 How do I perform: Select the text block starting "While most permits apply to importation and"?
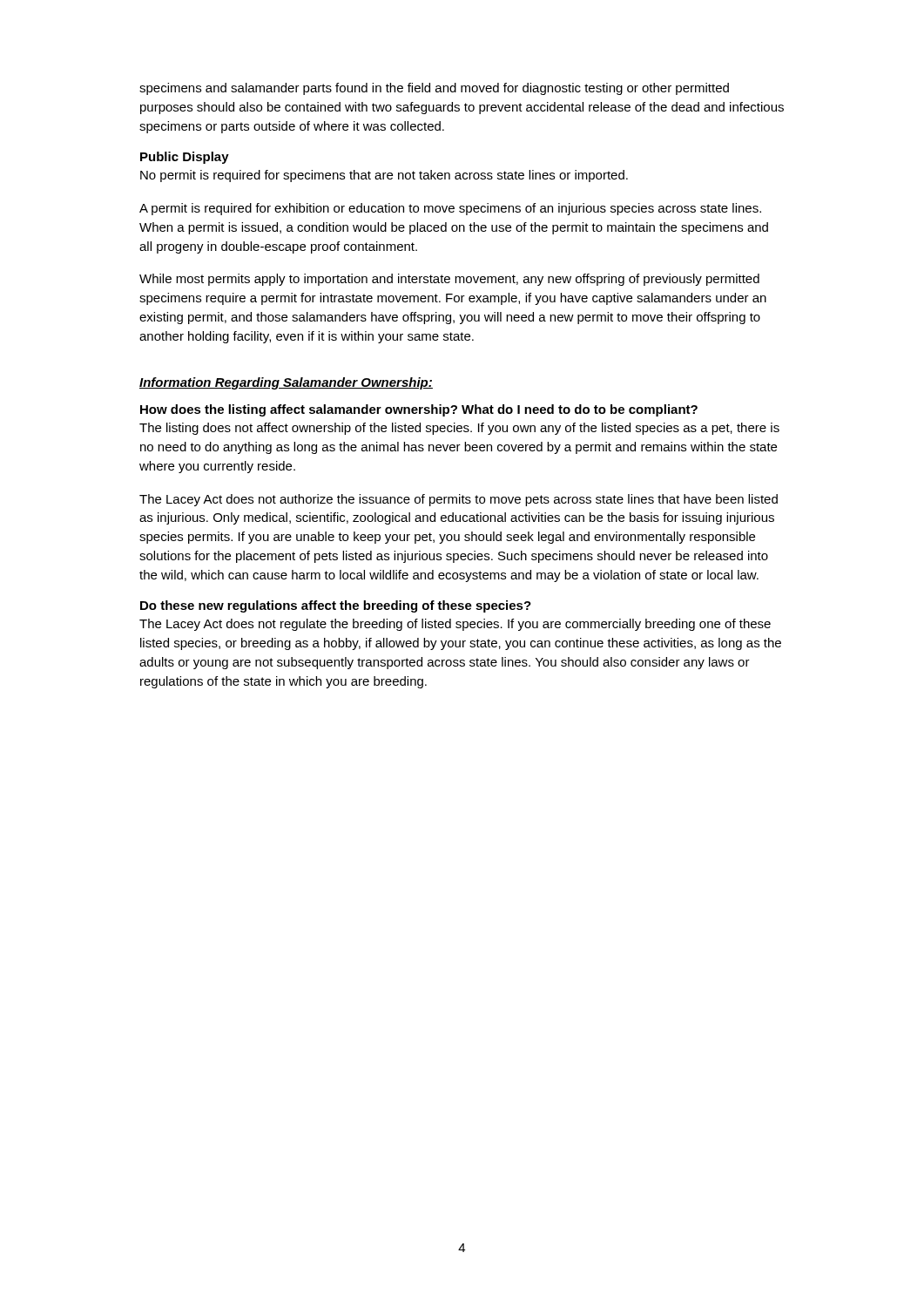[x=453, y=307]
